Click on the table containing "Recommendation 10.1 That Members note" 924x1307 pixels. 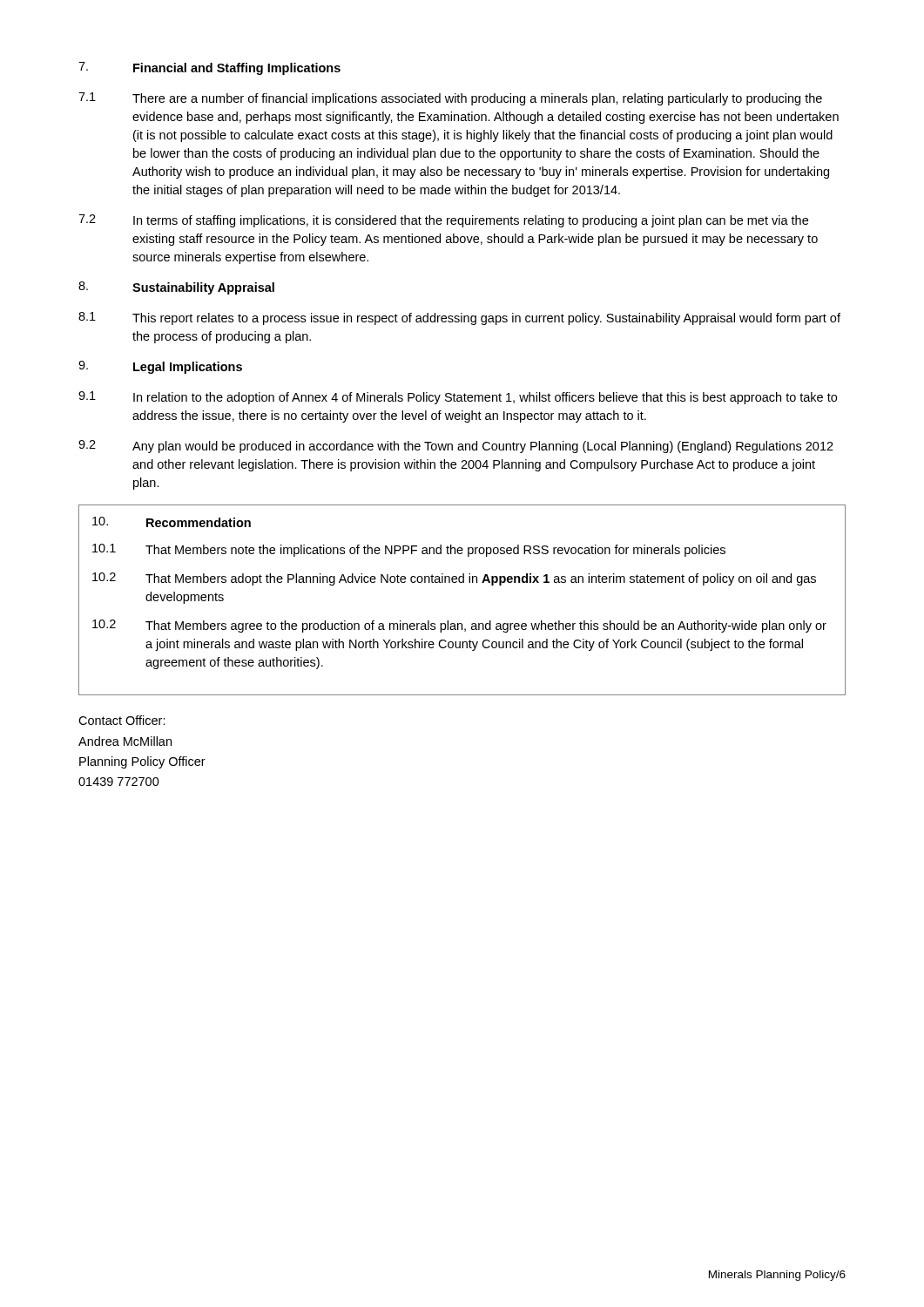click(462, 600)
